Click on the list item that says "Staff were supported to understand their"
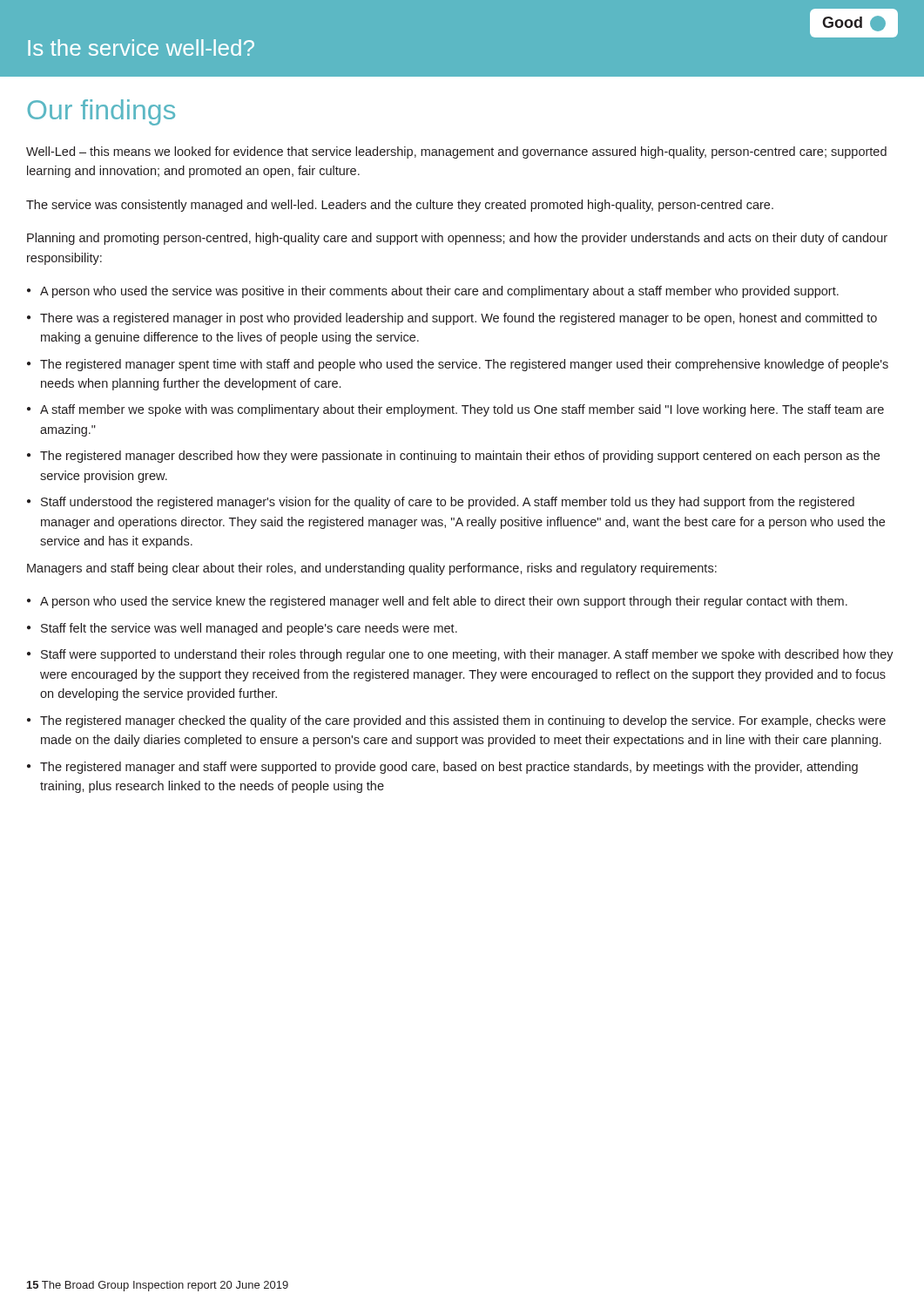 click(462, 674)
